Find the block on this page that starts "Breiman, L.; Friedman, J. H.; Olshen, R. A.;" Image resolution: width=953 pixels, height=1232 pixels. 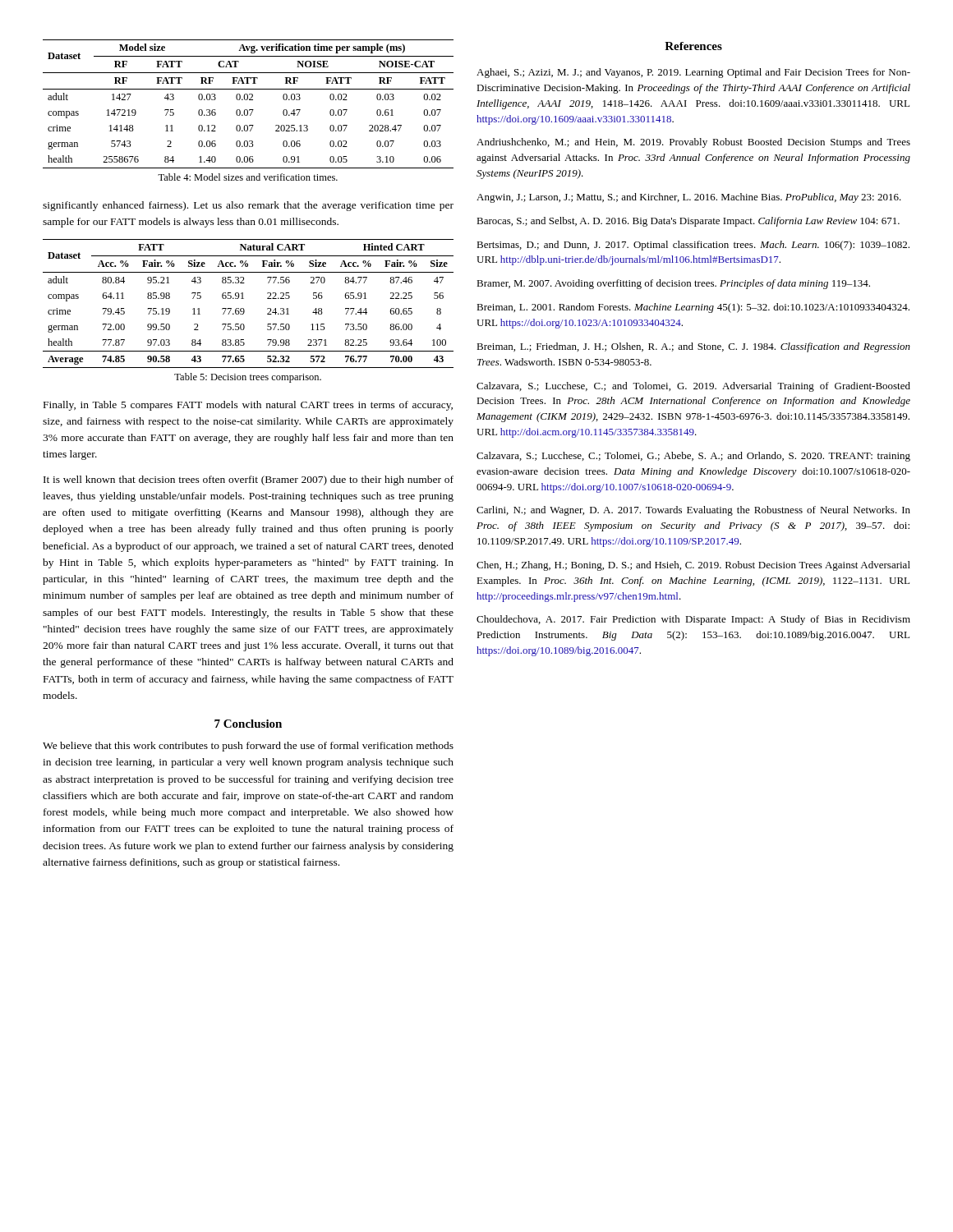(693, 354)
